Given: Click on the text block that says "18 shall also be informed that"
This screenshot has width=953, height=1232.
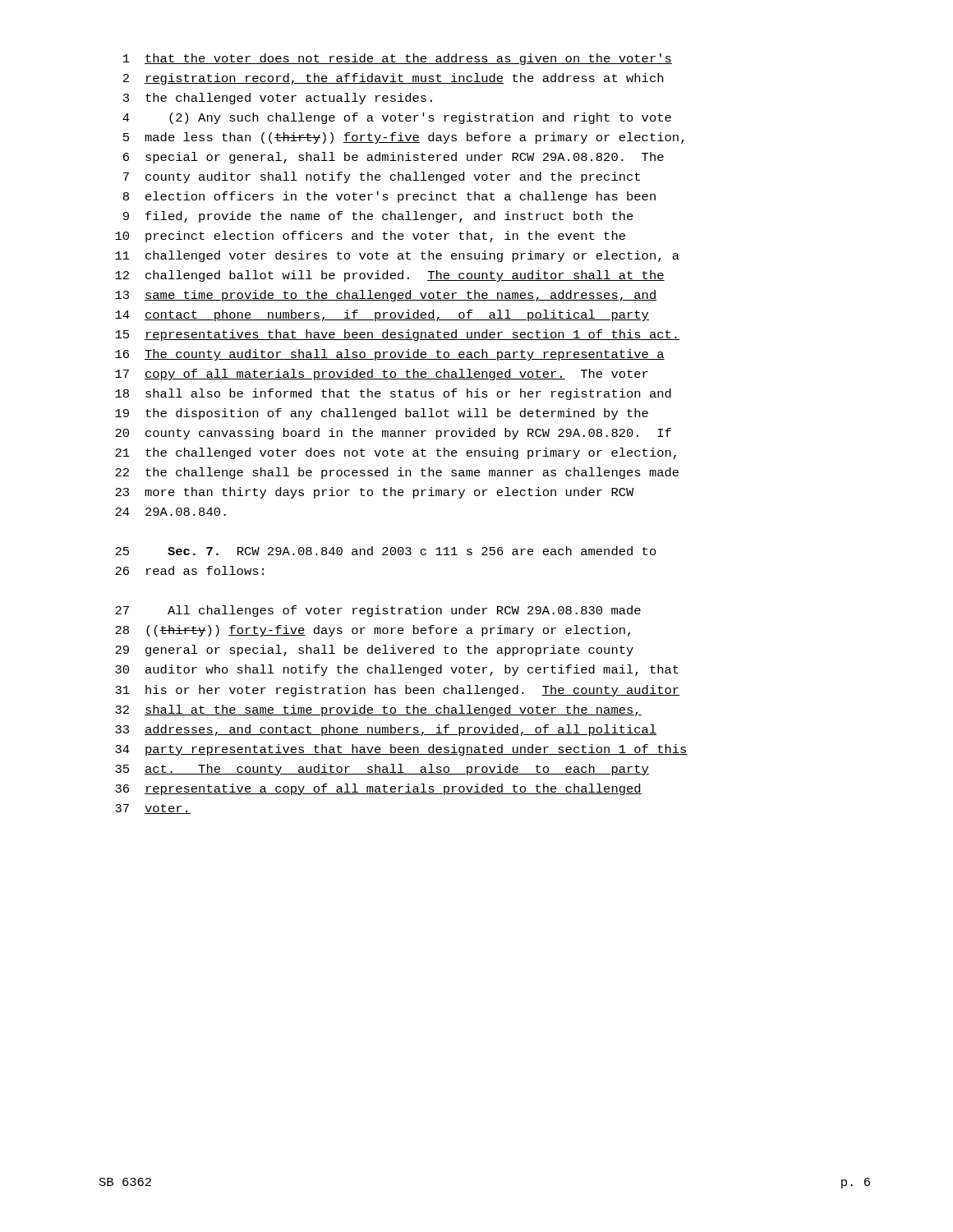Looking at the screenshot, I should click(x=485, y=394).
